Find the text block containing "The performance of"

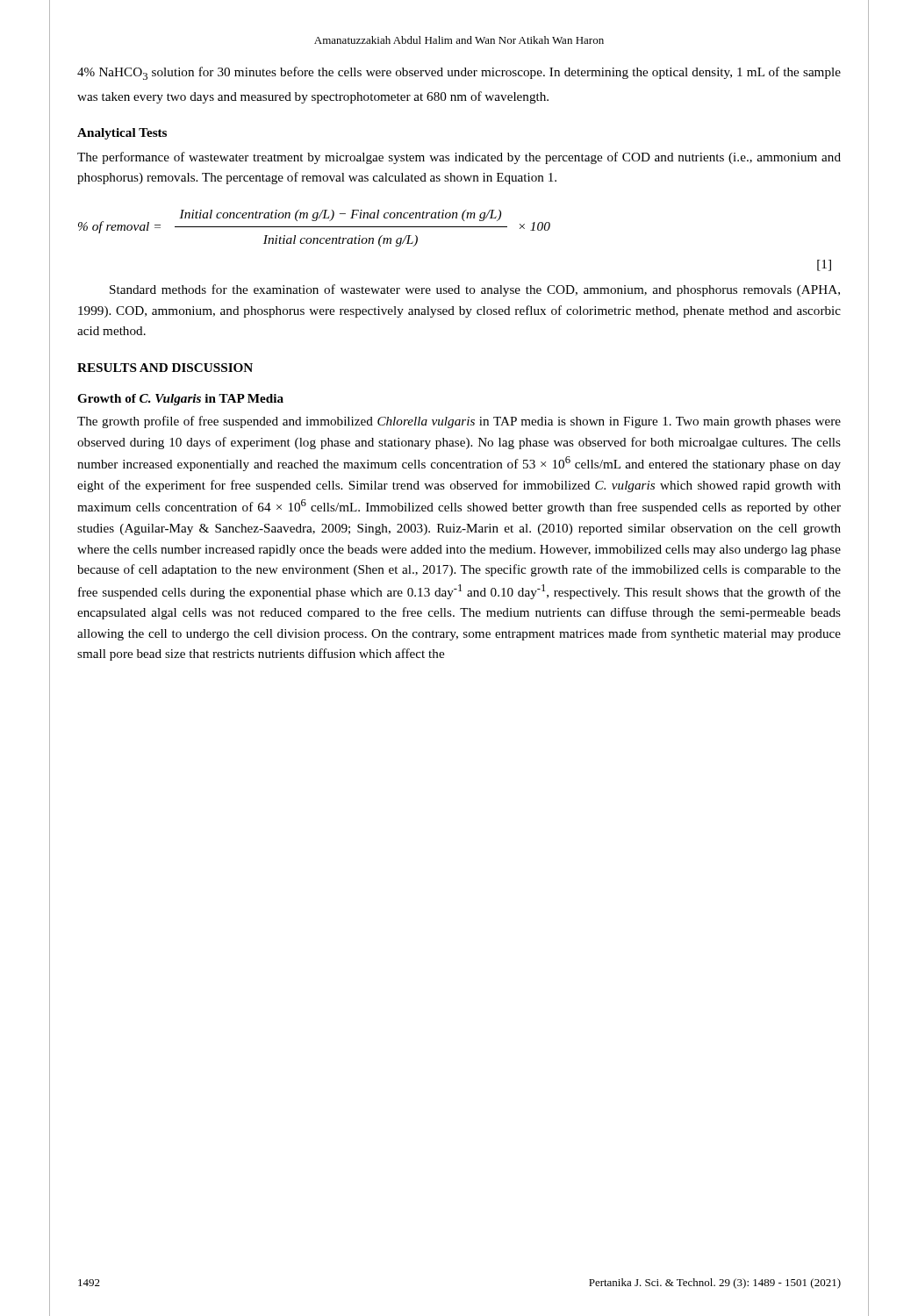click(459, 167)
